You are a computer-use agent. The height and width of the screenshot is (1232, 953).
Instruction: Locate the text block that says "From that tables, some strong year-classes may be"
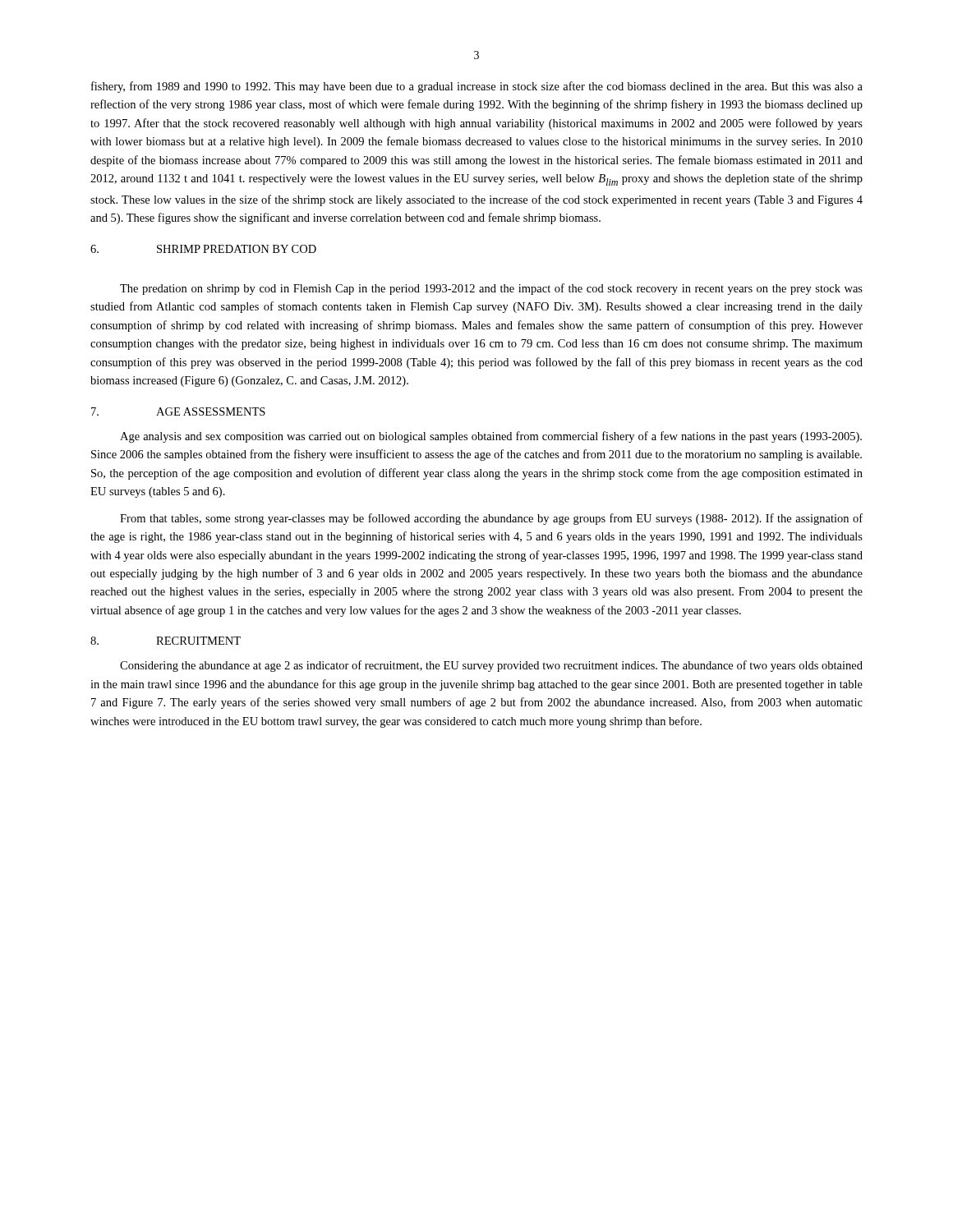476,564
